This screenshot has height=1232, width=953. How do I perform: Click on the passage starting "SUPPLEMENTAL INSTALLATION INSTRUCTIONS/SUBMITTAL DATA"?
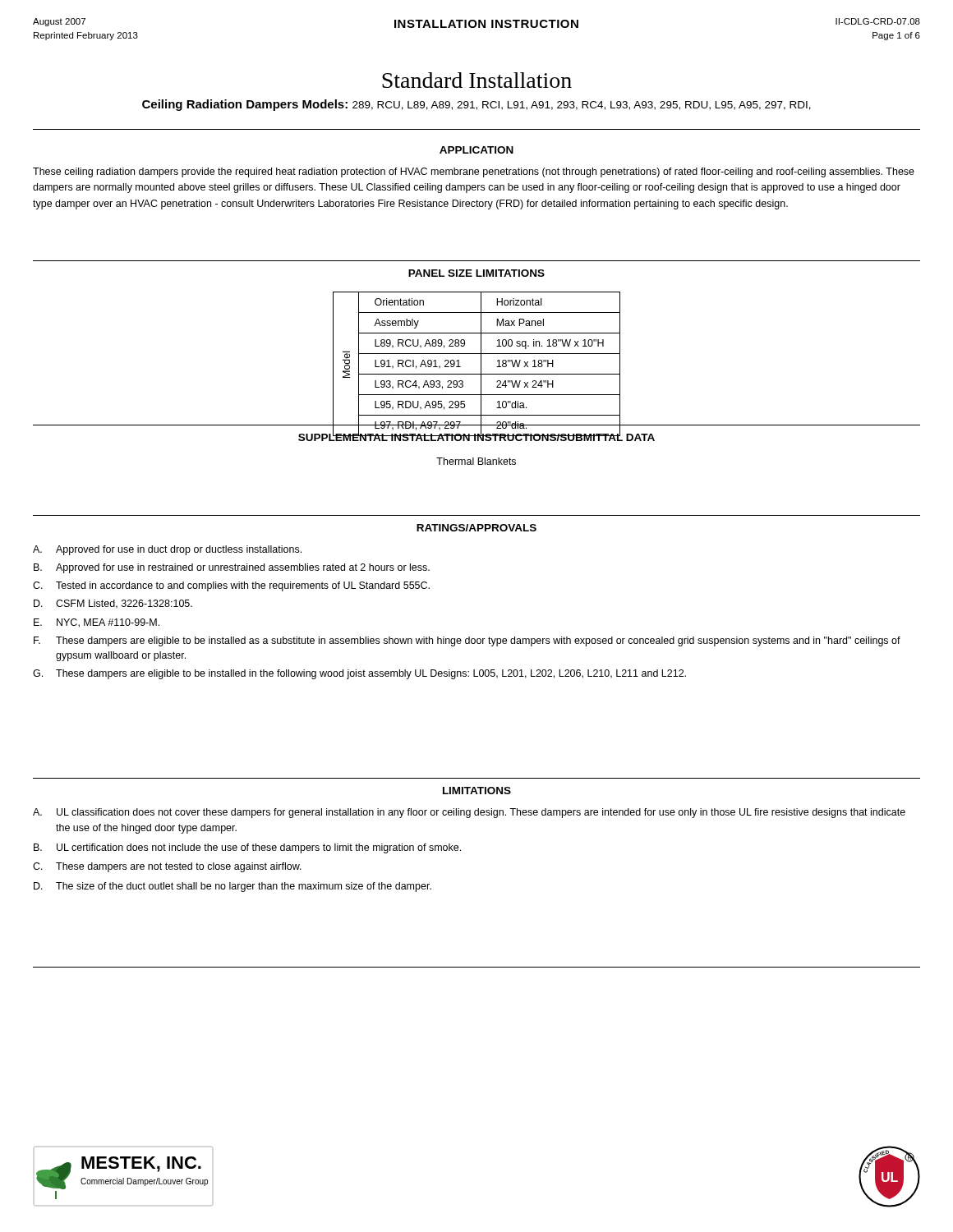(476, 437)
